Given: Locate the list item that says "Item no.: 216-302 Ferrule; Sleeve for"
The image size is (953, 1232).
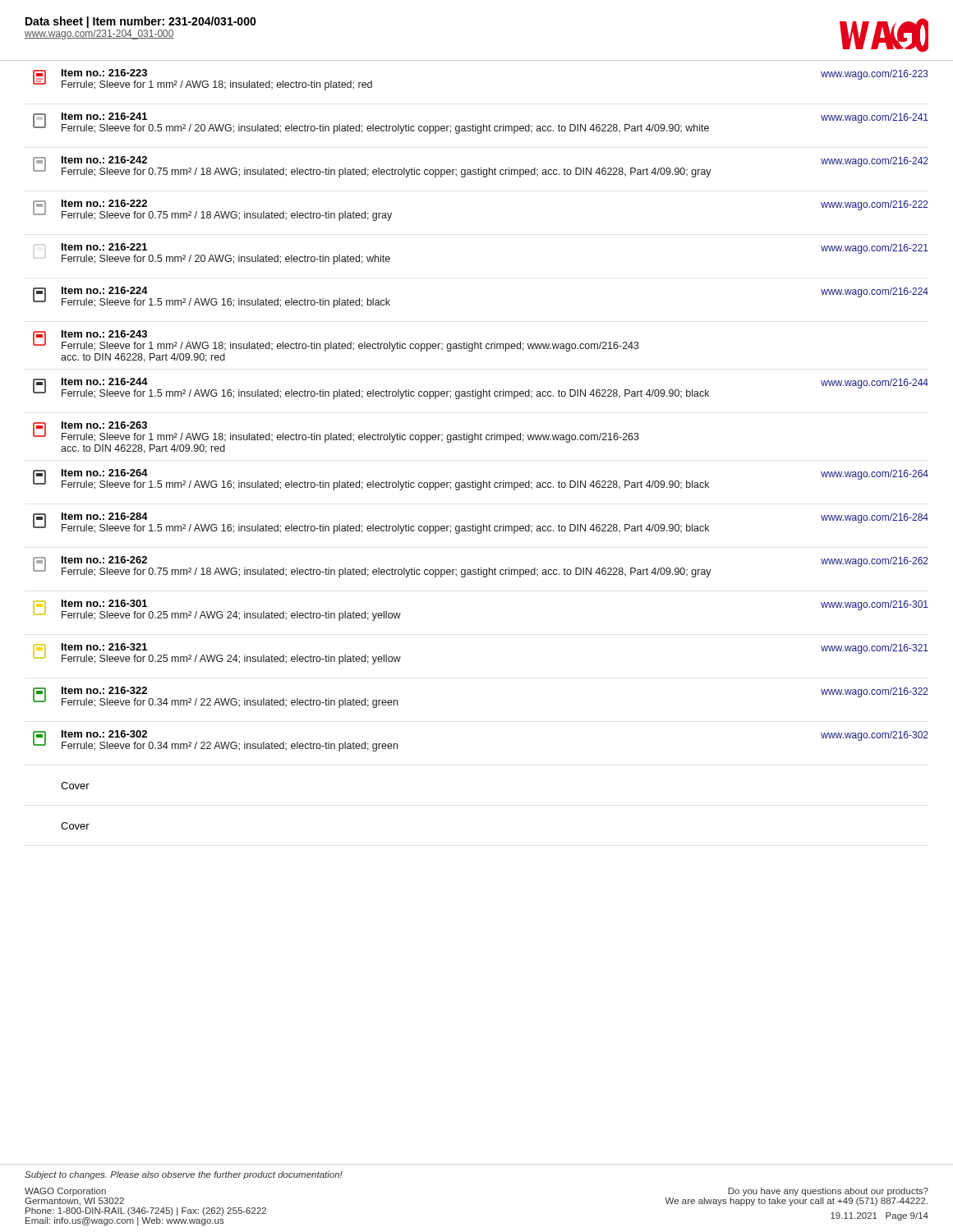Looking at the screenshot, I should pyautogui.click(x=128, y=744).
